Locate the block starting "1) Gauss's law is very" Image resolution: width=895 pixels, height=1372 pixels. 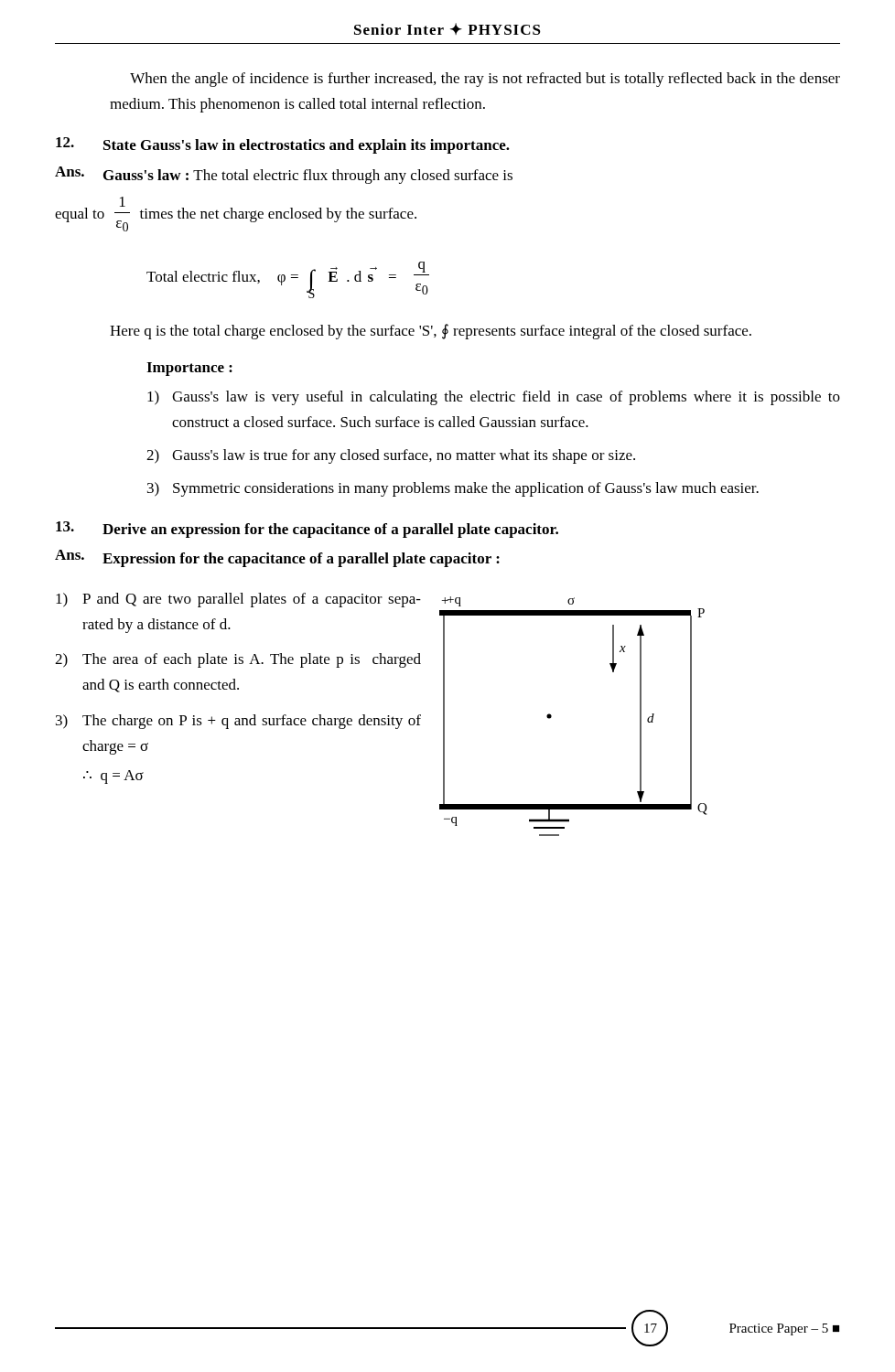pyautogui.click(x=493, y=409)
